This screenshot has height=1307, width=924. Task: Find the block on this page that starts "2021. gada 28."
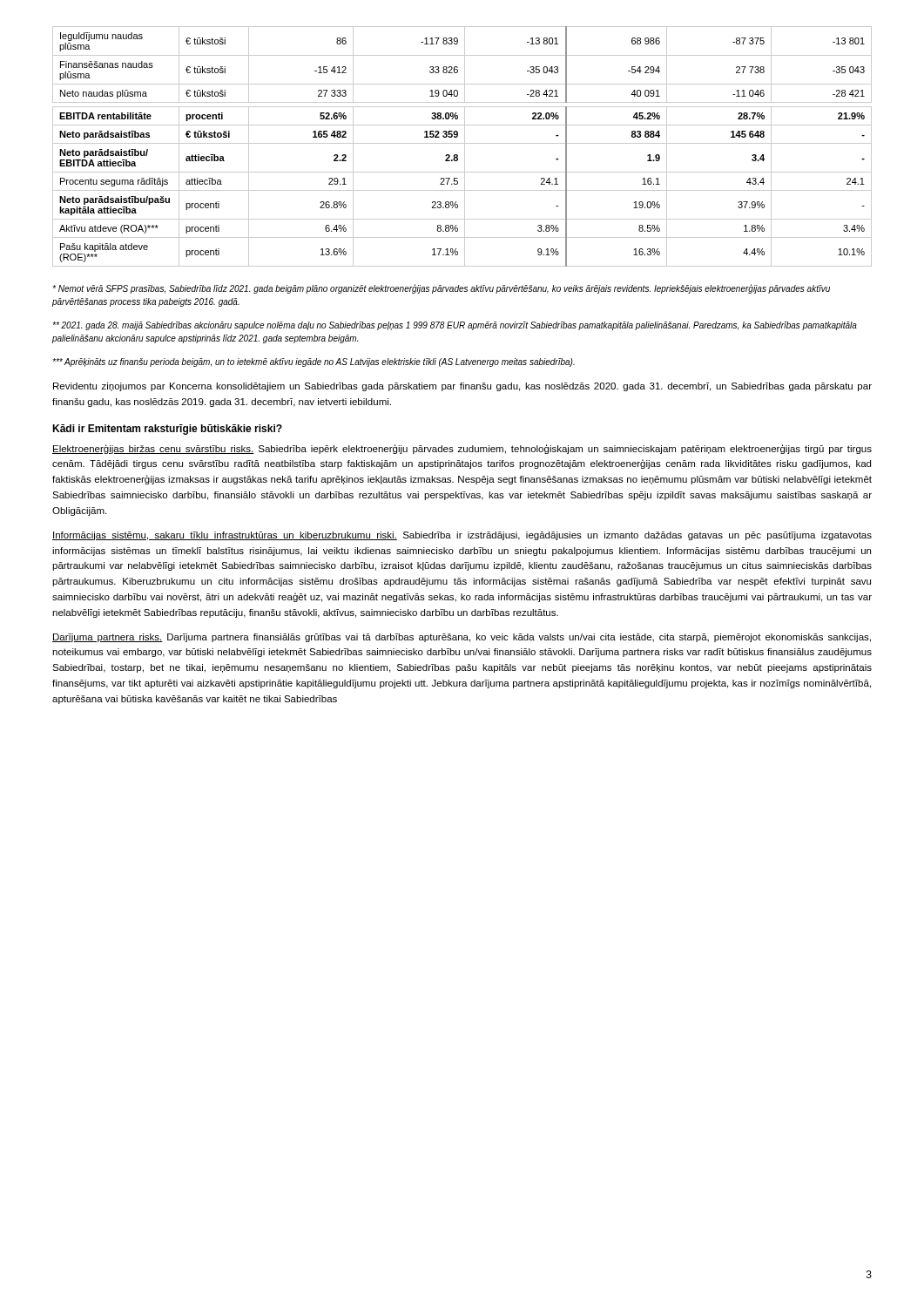pos(462,332)
